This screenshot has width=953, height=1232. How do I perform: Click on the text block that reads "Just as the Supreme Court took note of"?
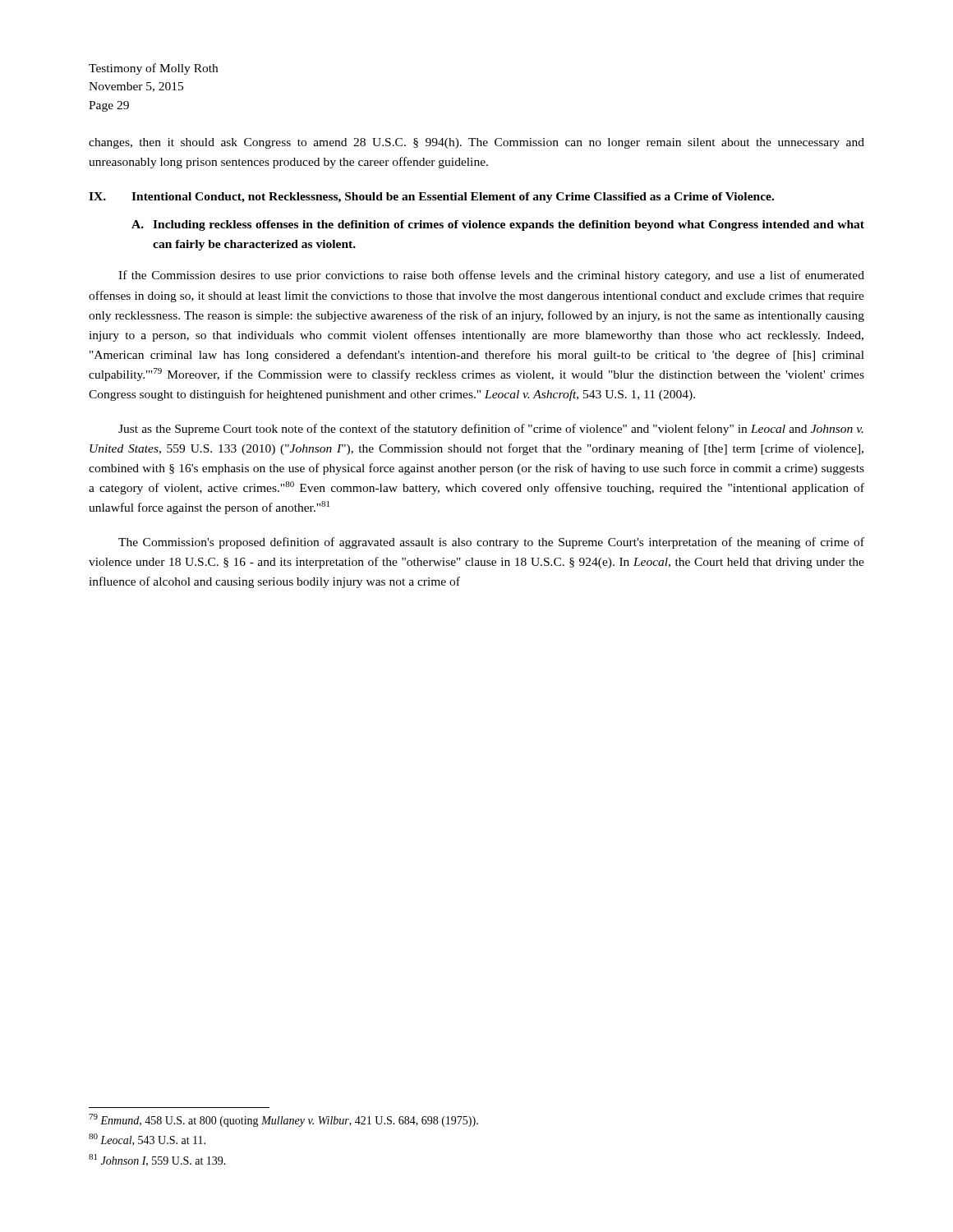pos(476,467)
